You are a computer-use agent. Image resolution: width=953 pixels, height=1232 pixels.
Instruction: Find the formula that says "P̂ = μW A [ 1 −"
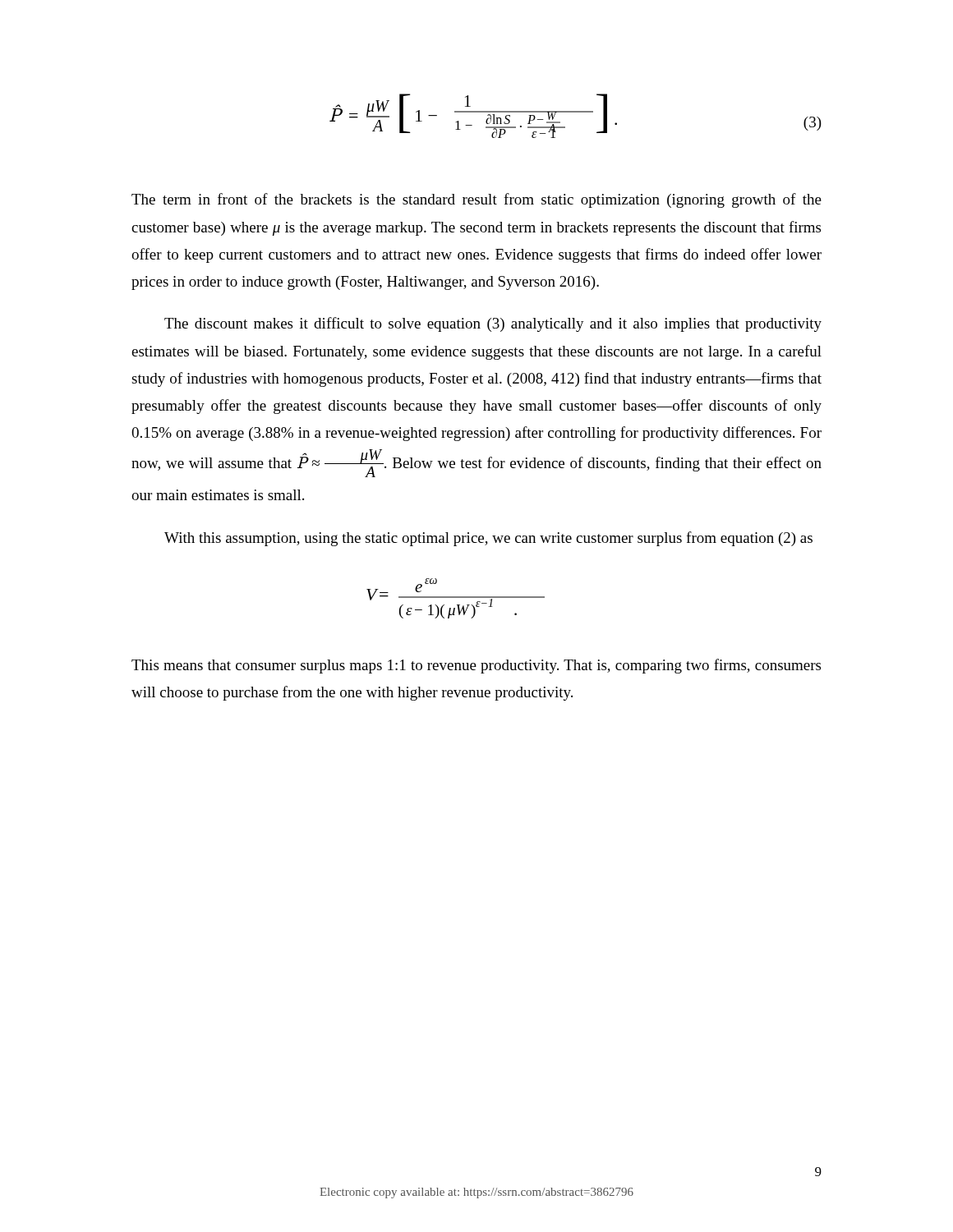pos(563,122)
